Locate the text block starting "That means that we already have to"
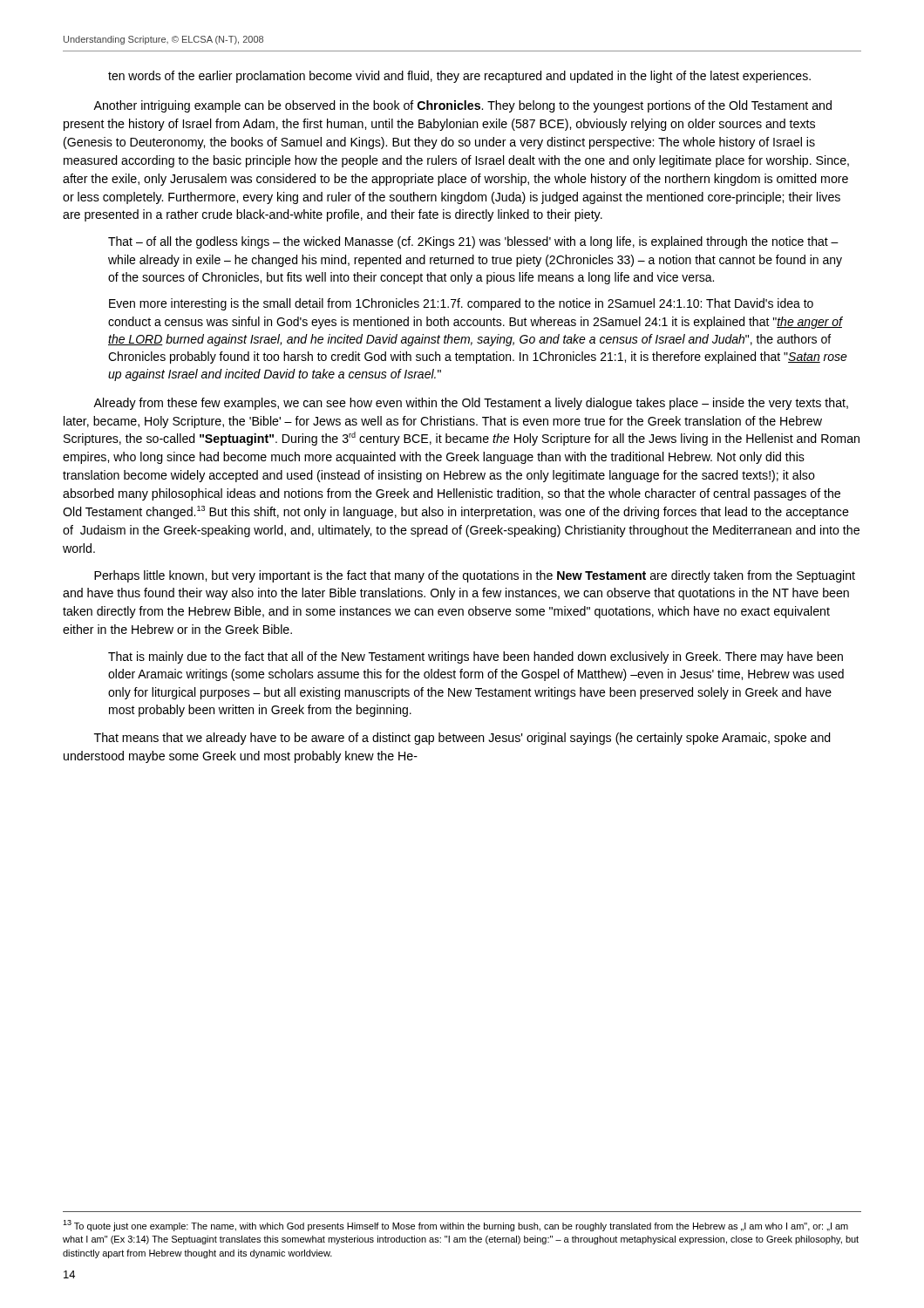The width and height of the screenshot is (924, 1308). pyautogui.click(x=447, y=747)
